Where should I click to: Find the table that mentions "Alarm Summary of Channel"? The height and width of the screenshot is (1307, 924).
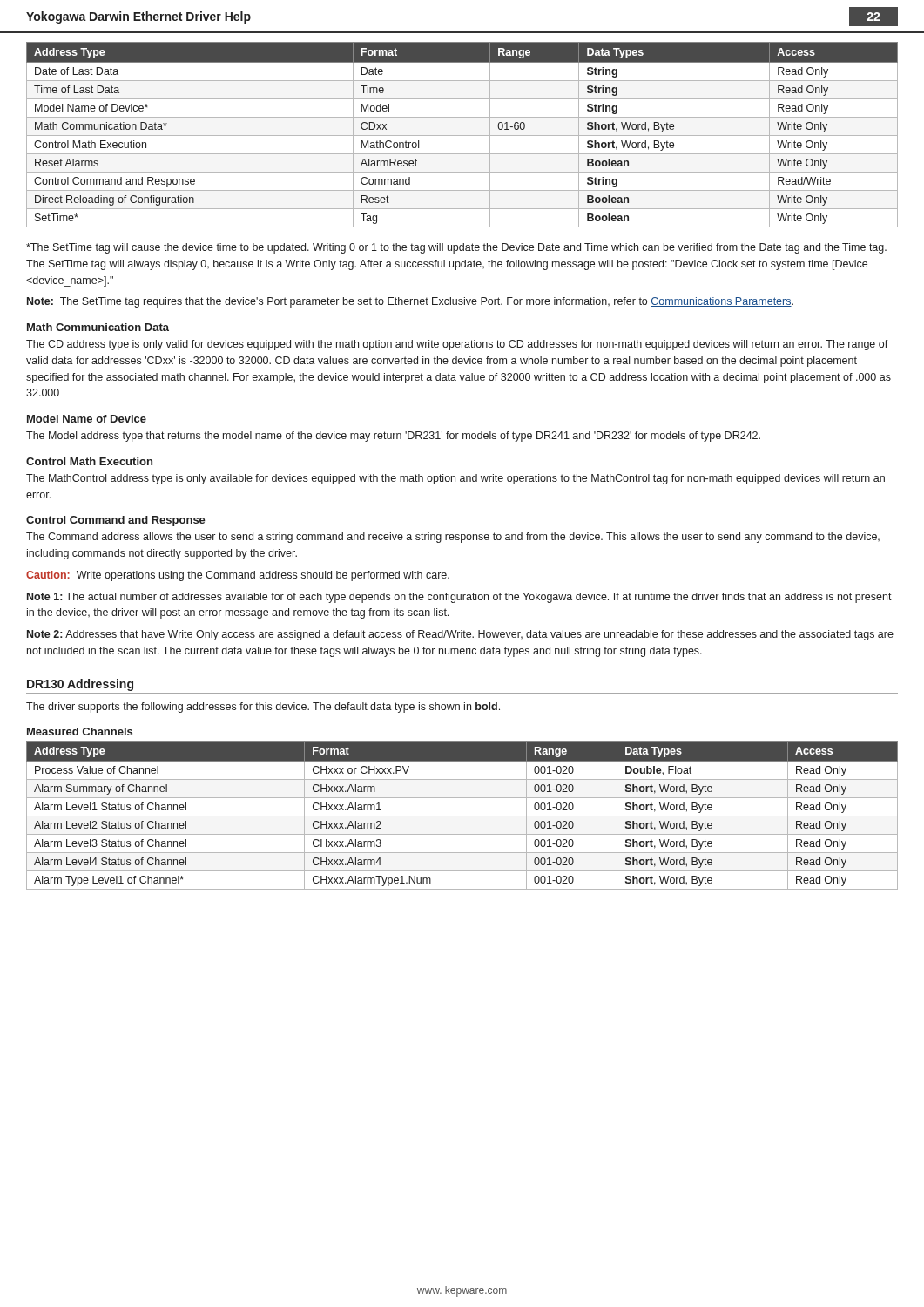point(462,815)
